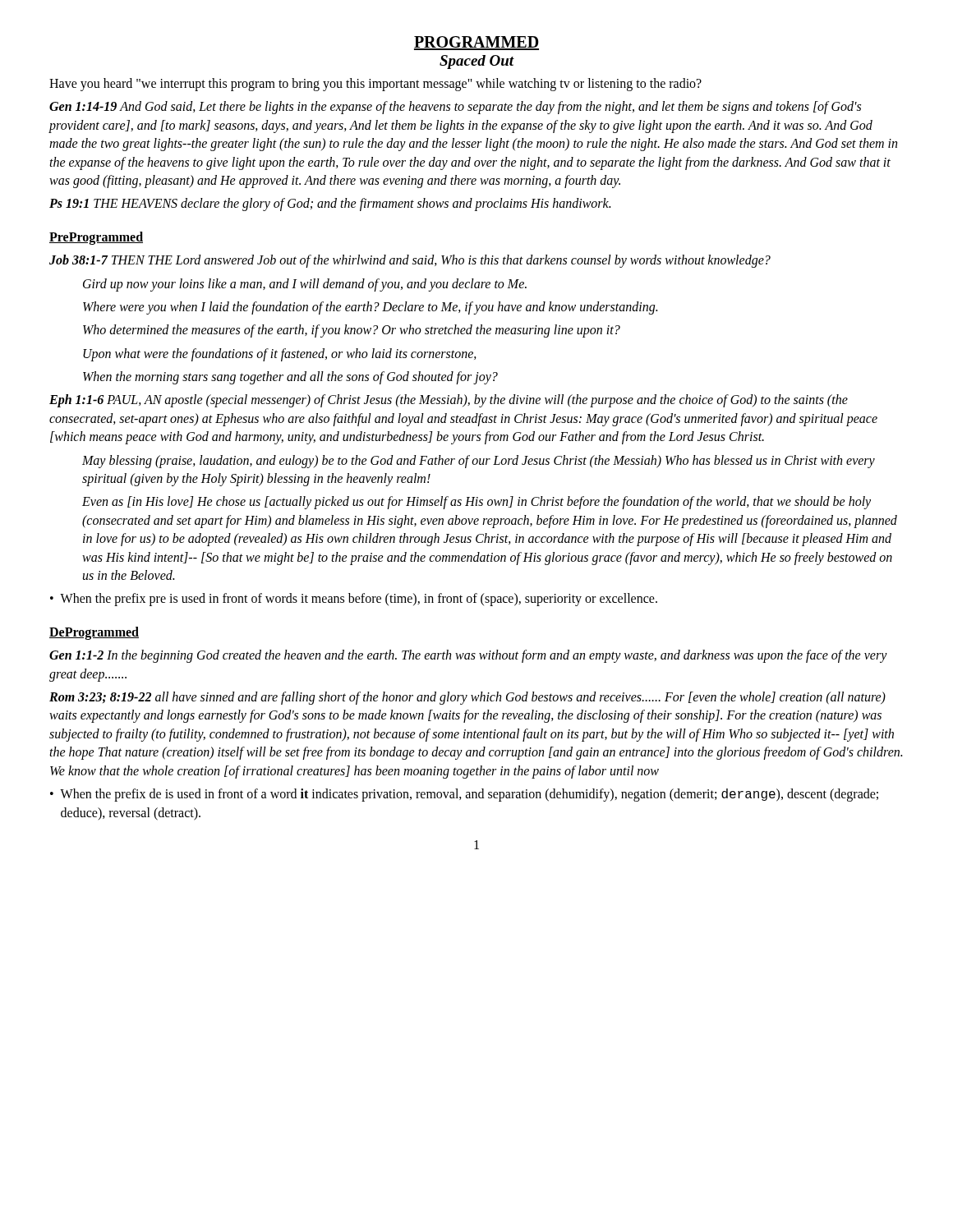The width and height of the screenshot is (953, 1232).
Task: Point to the block starting "Gen 1:1-2 In the beginning"
Action: (x=476, y=665)
